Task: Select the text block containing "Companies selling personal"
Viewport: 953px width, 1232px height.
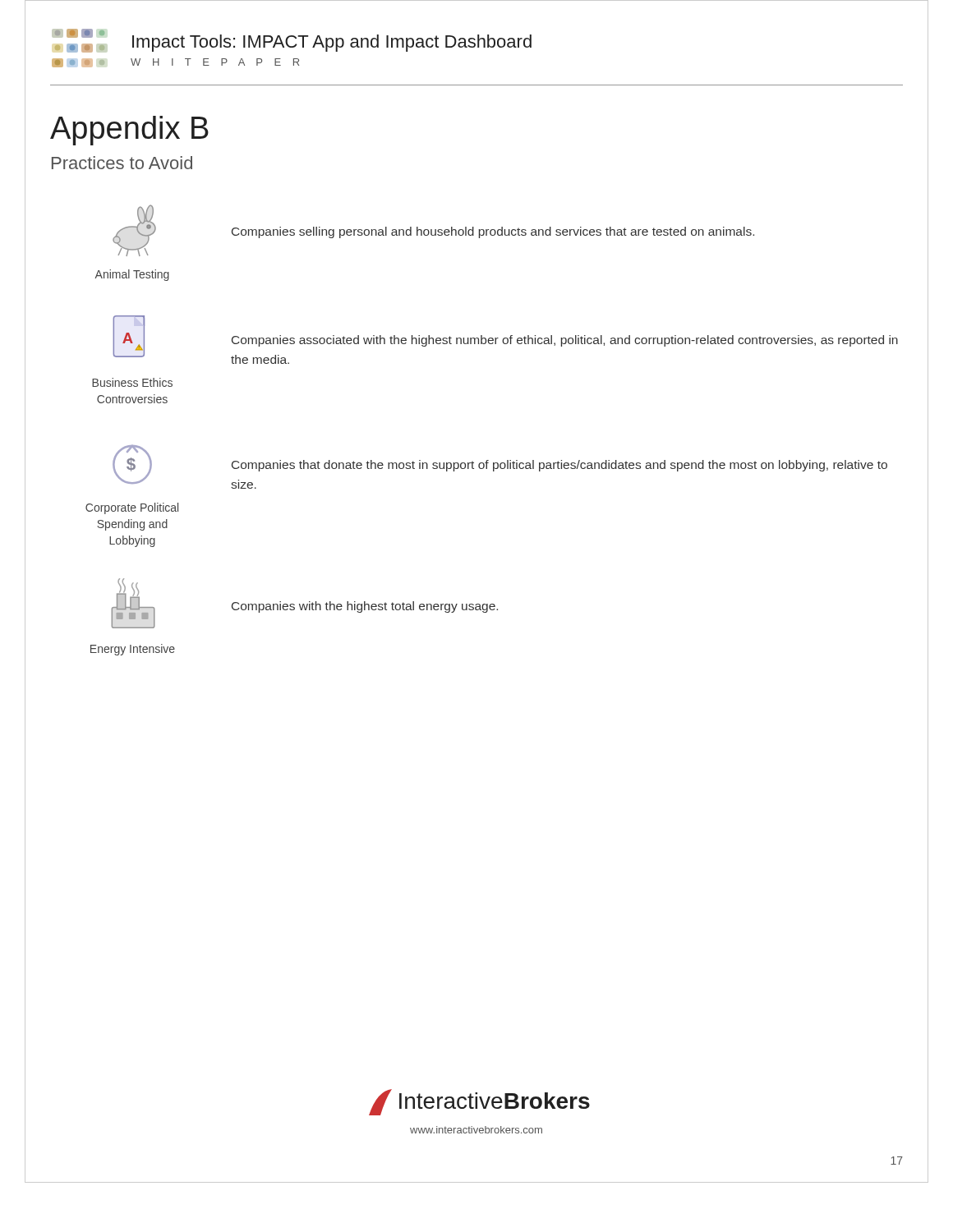Action: tap(493, 231)
